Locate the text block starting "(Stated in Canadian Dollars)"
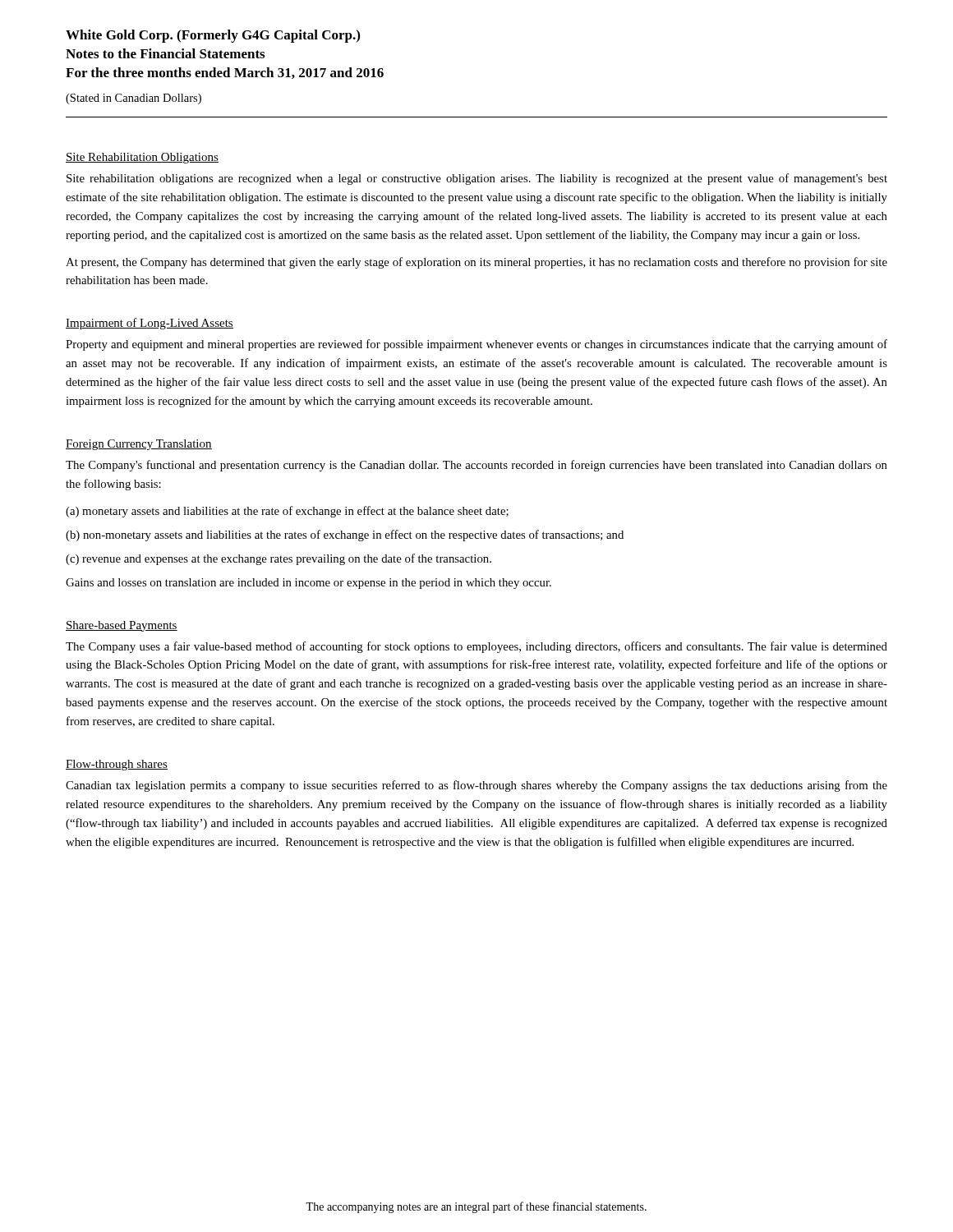Viewport: 953px width, 1232px height. [x=134, y=98]
